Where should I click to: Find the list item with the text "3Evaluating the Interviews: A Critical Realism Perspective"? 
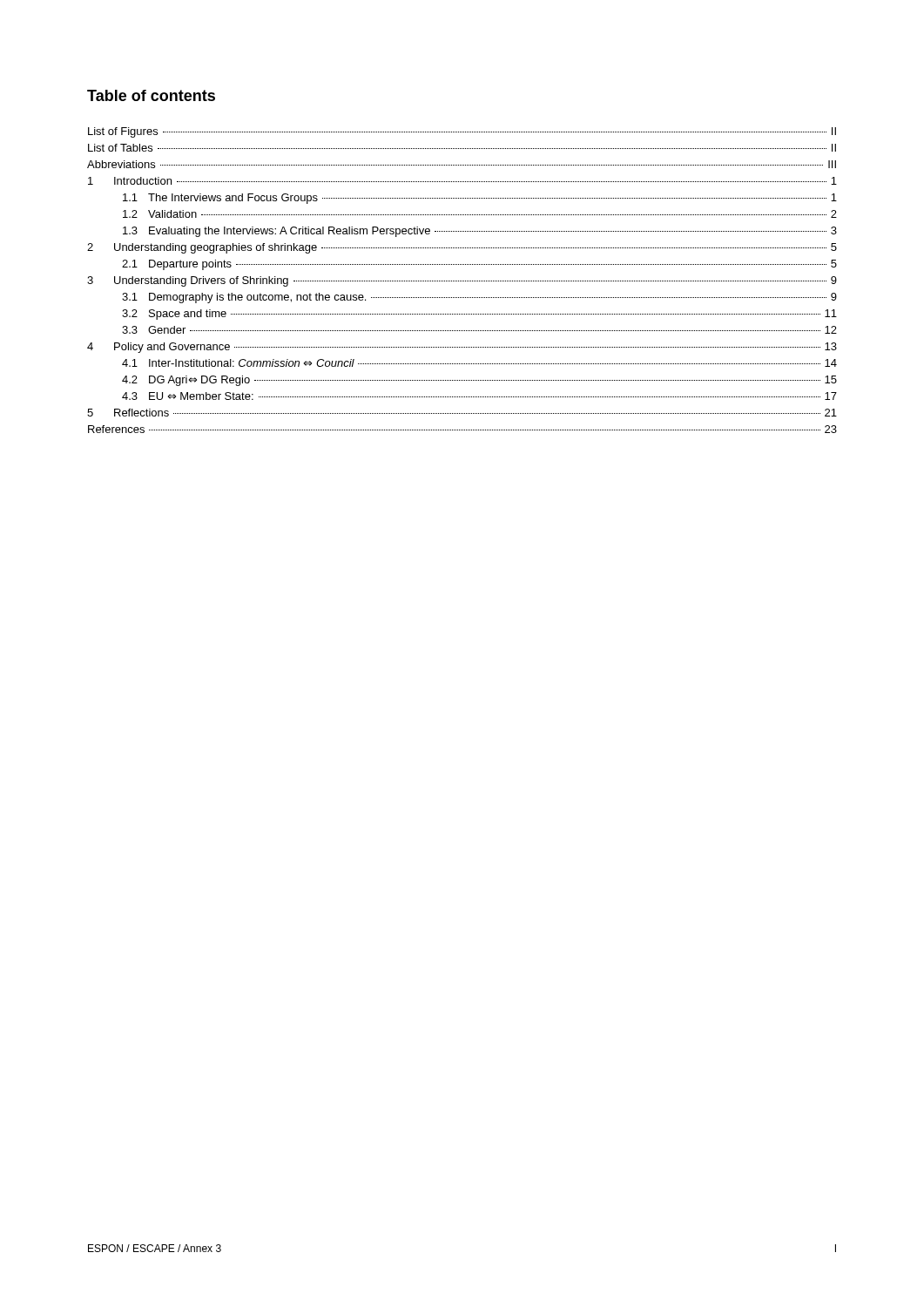click(479, 230)
